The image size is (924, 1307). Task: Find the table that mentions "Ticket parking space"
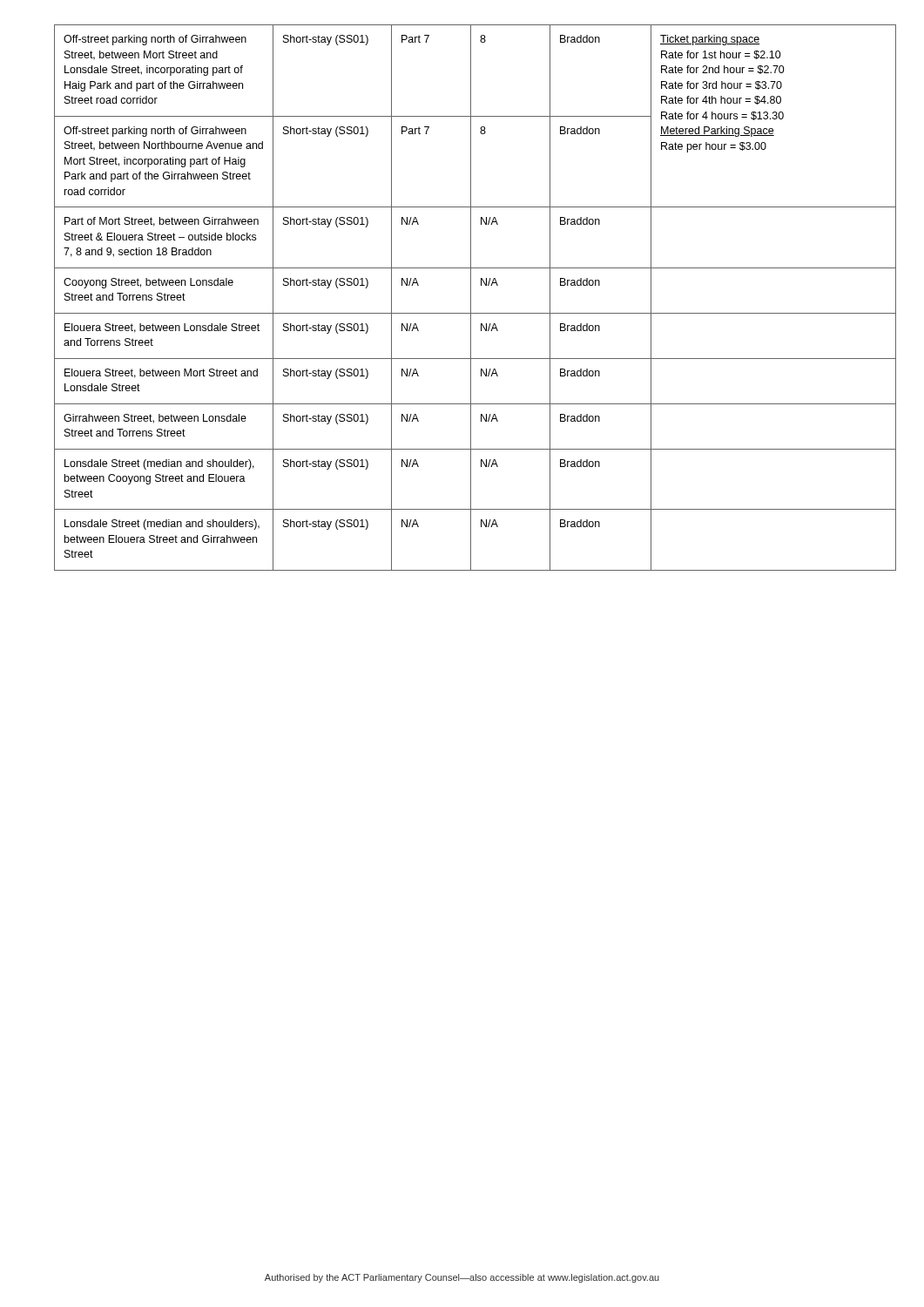tap(462, 297)
